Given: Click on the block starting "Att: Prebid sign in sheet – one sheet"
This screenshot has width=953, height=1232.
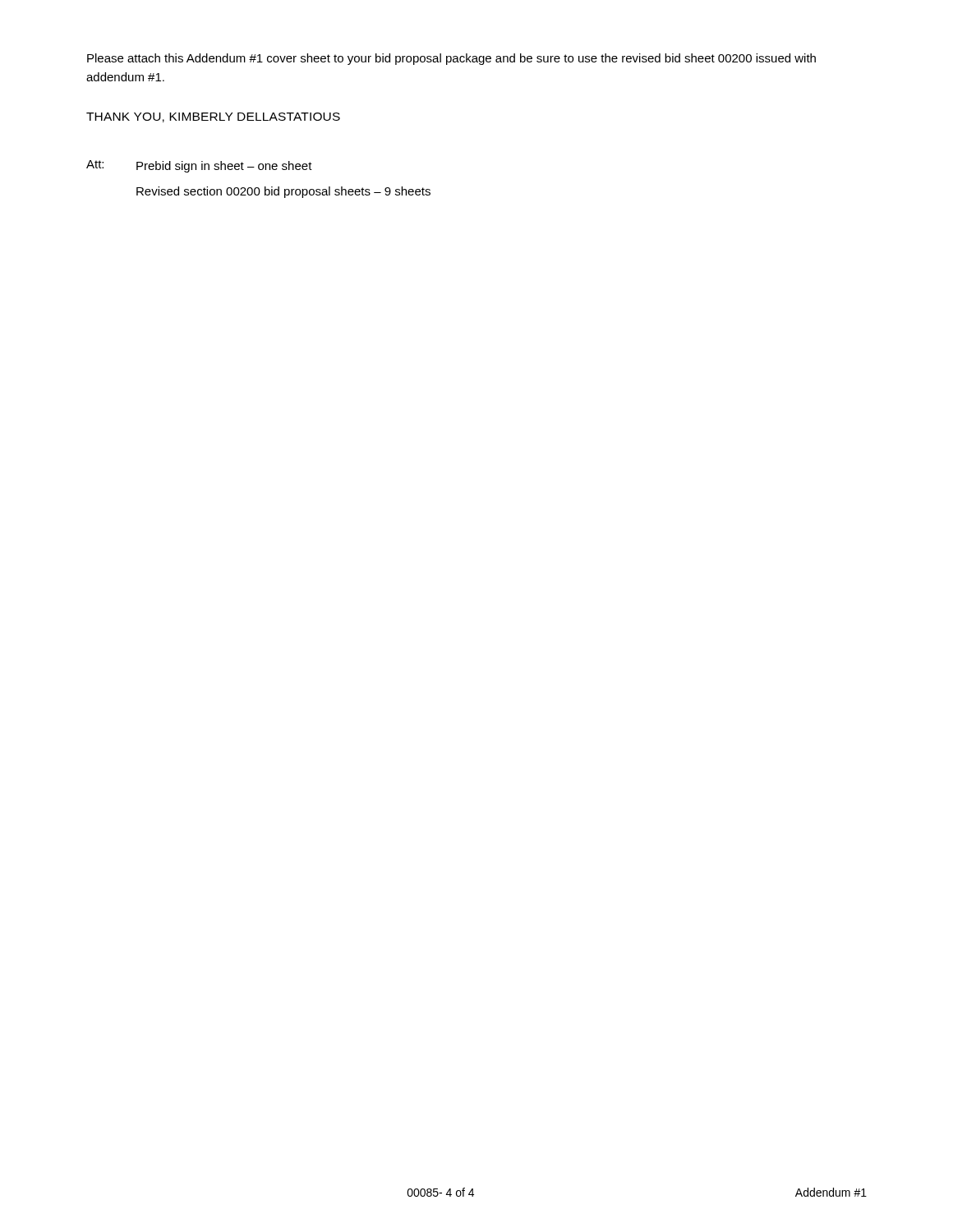Looking at the screenshot, I should pyautogui.click(x=199, y=166).
